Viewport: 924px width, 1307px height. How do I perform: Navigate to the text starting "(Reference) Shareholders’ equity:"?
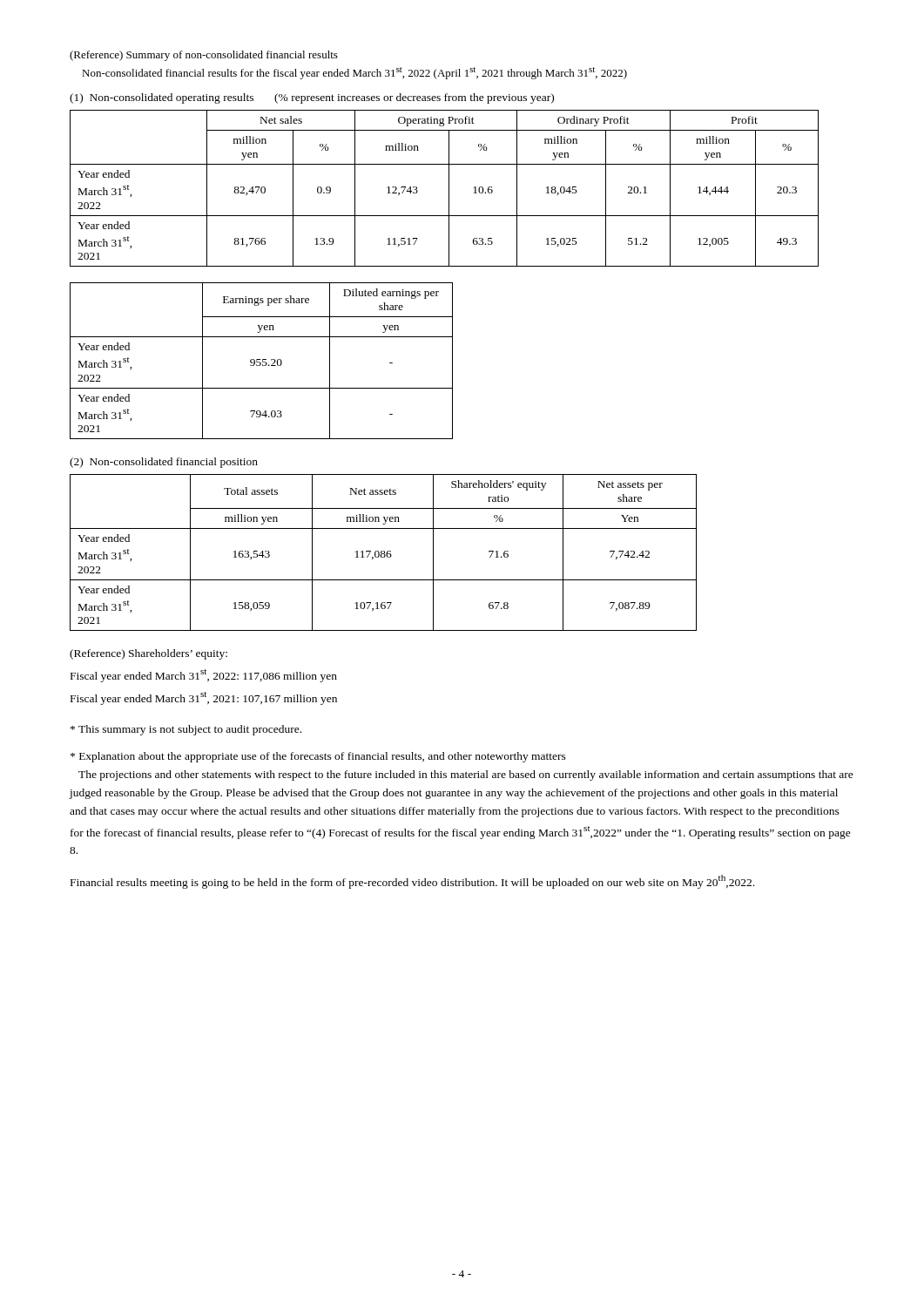(x=149, y=653)
